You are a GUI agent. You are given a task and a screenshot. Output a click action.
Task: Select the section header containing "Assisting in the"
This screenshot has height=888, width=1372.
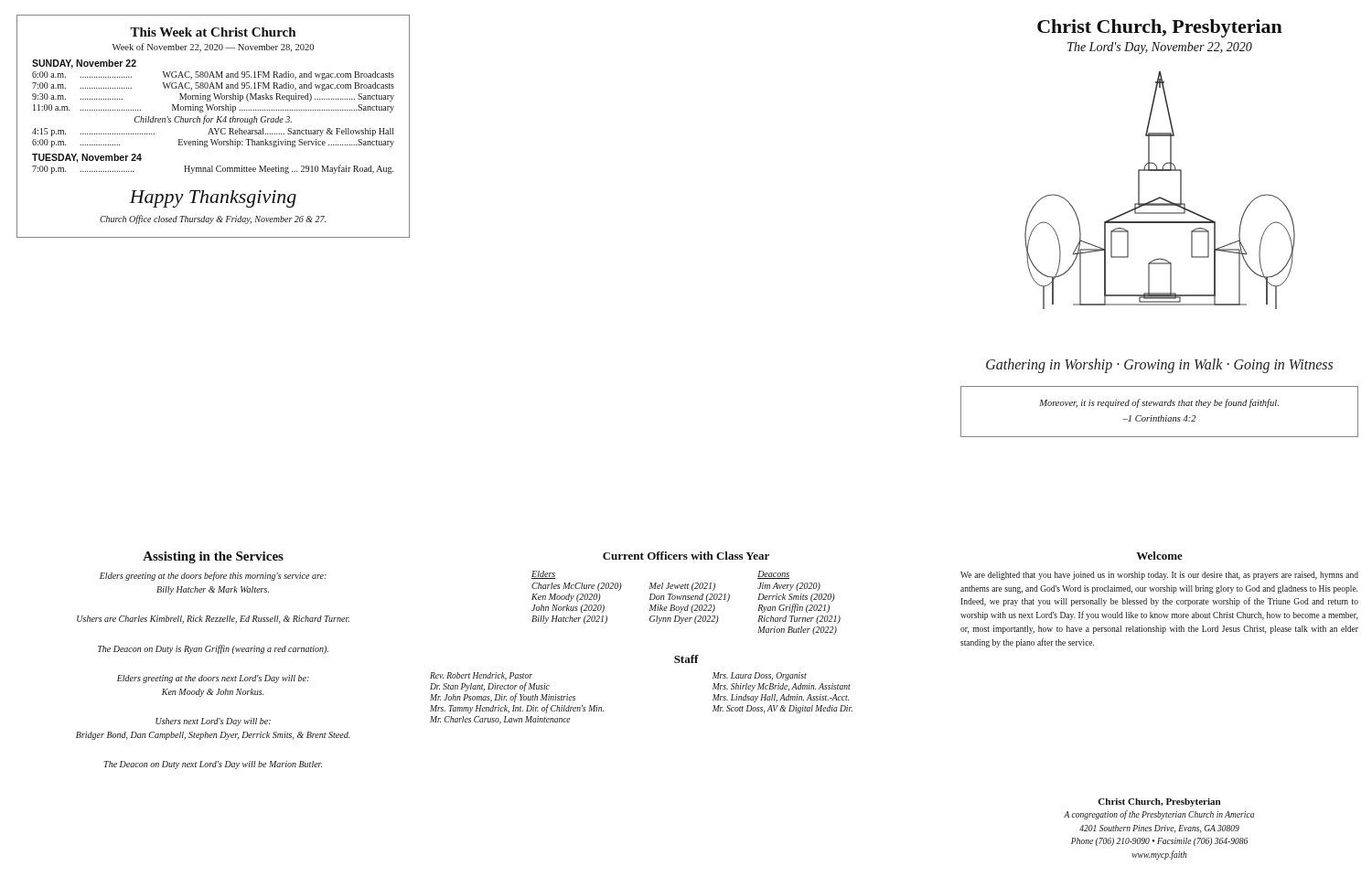[x=213, y=660]
